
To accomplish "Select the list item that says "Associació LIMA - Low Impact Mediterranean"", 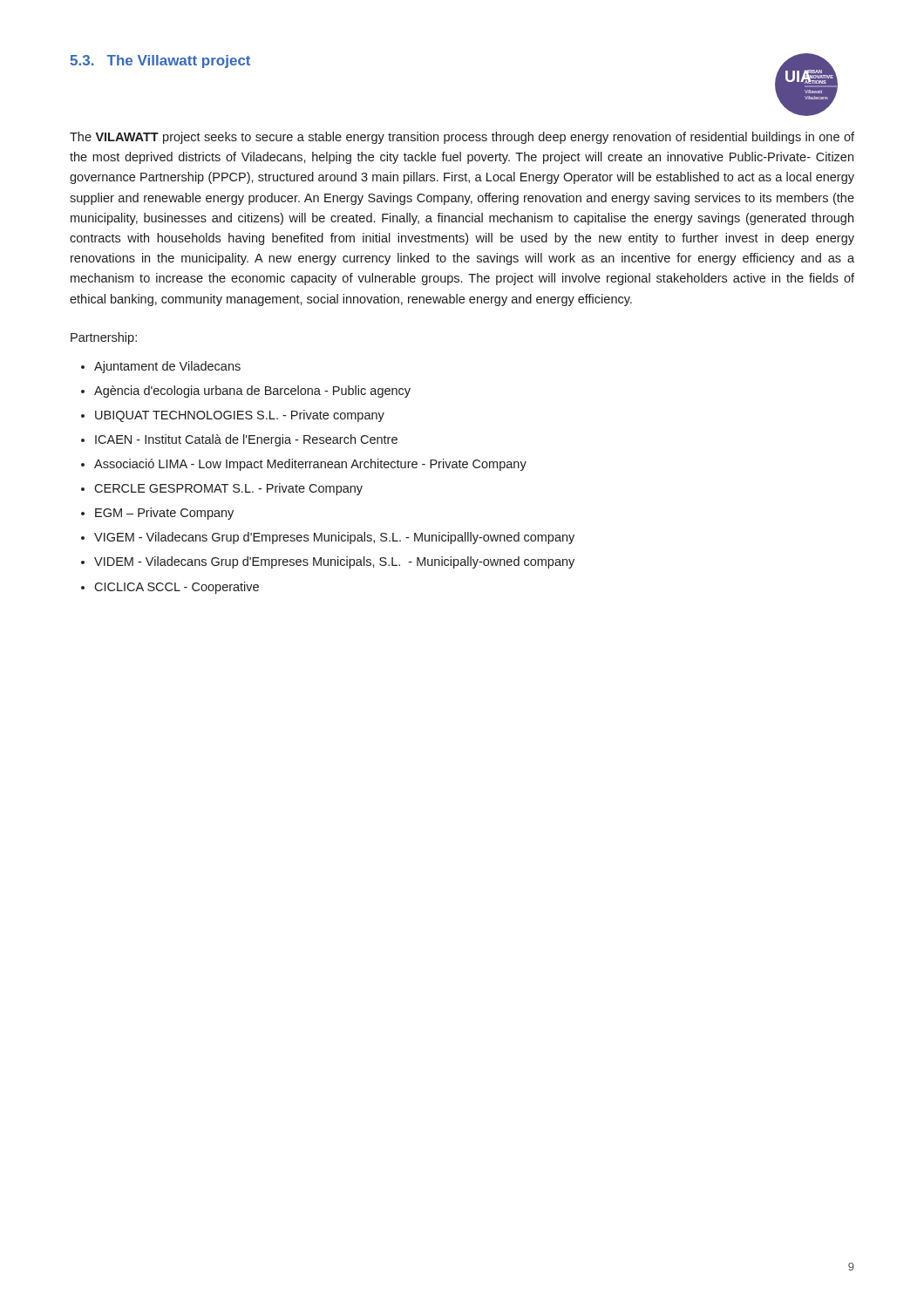I will click(310, 464).
